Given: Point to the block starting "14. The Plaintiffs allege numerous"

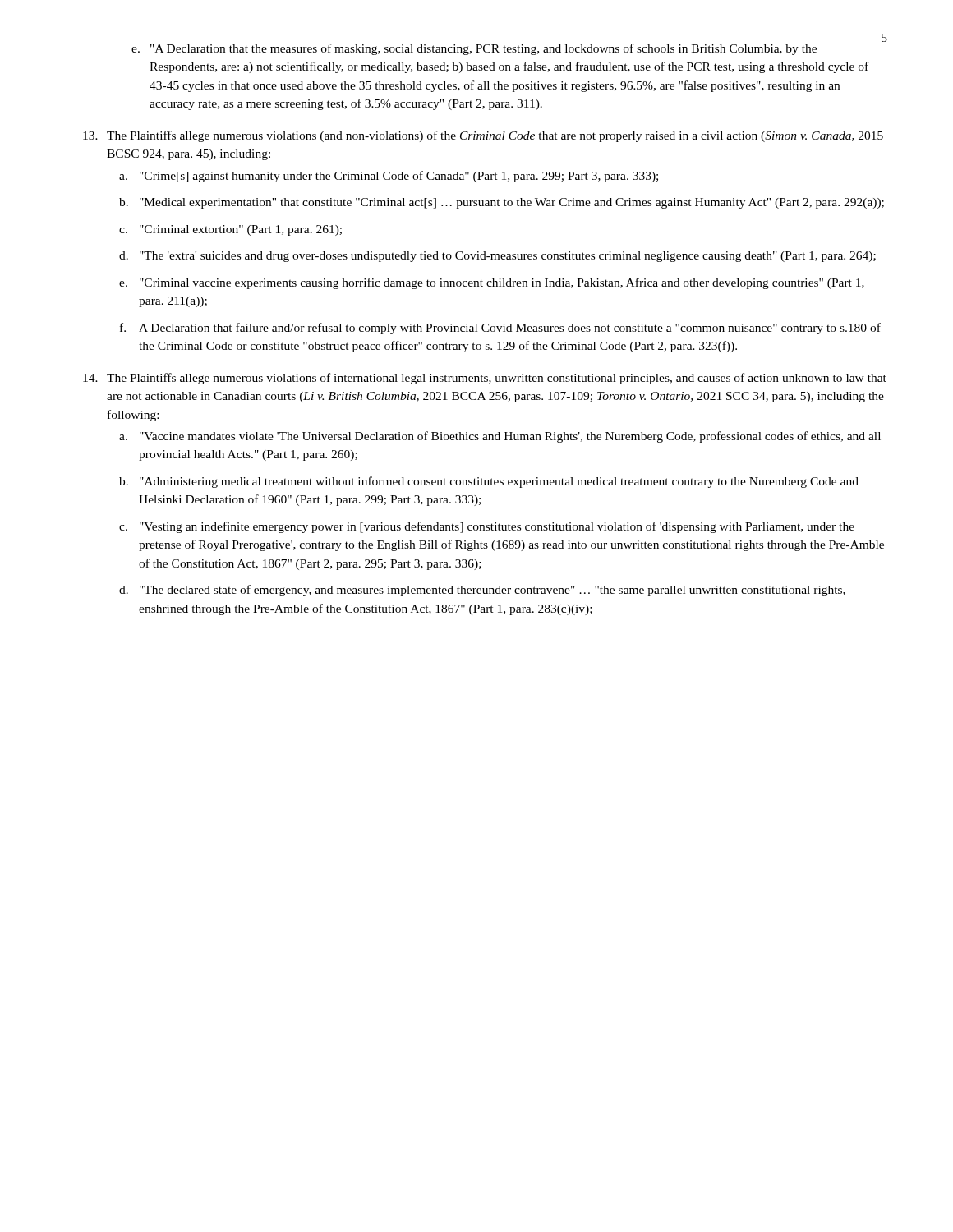Looking at the screenshot, I should pos(485,396).
